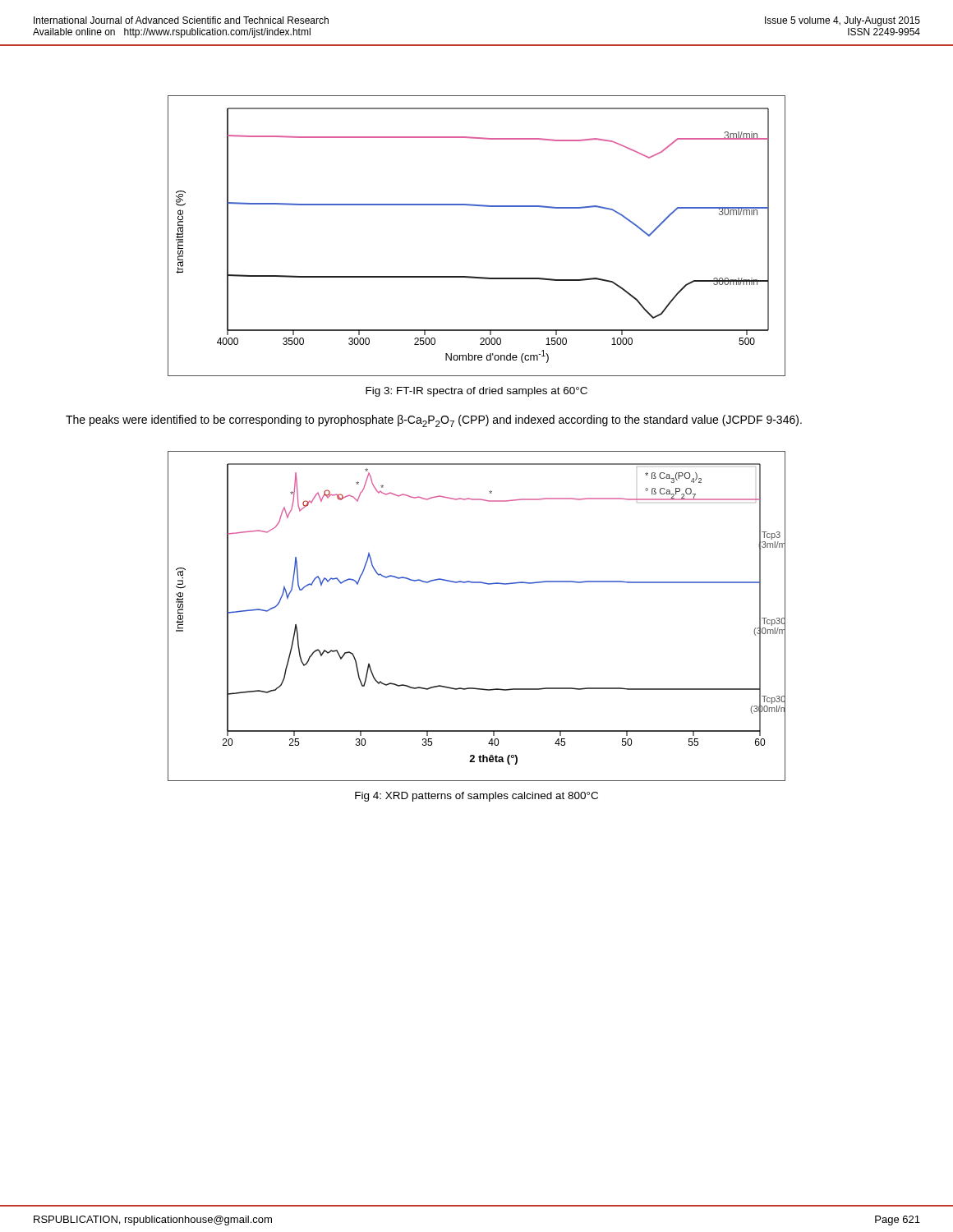Image resolution: width=953 pixels, height=1232 pixels.
Task: Point to the block beginning "The peaks were identified to be corresponding"
Action: point(434,421)
